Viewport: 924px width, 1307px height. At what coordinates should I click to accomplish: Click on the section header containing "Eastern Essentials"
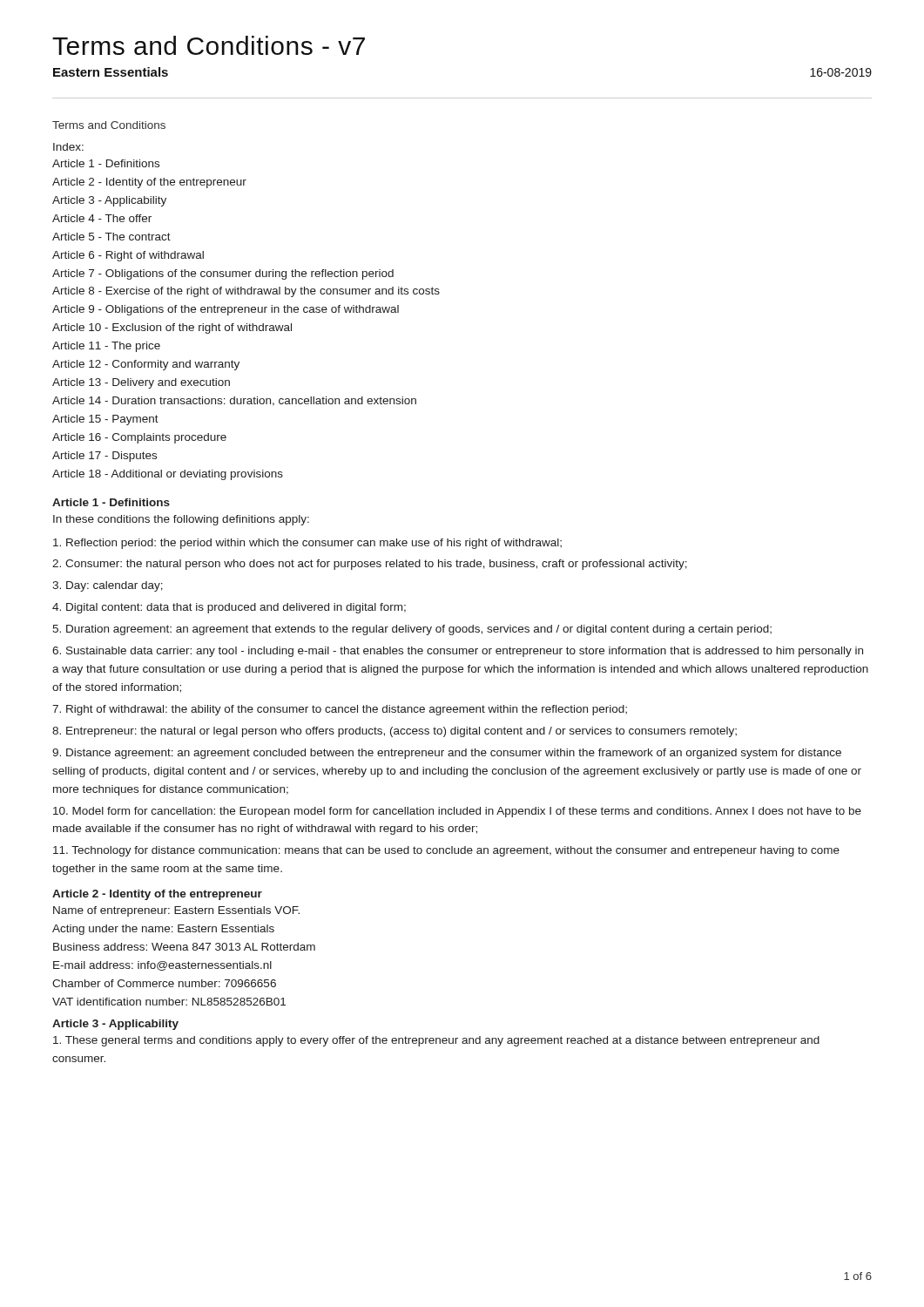110,72
